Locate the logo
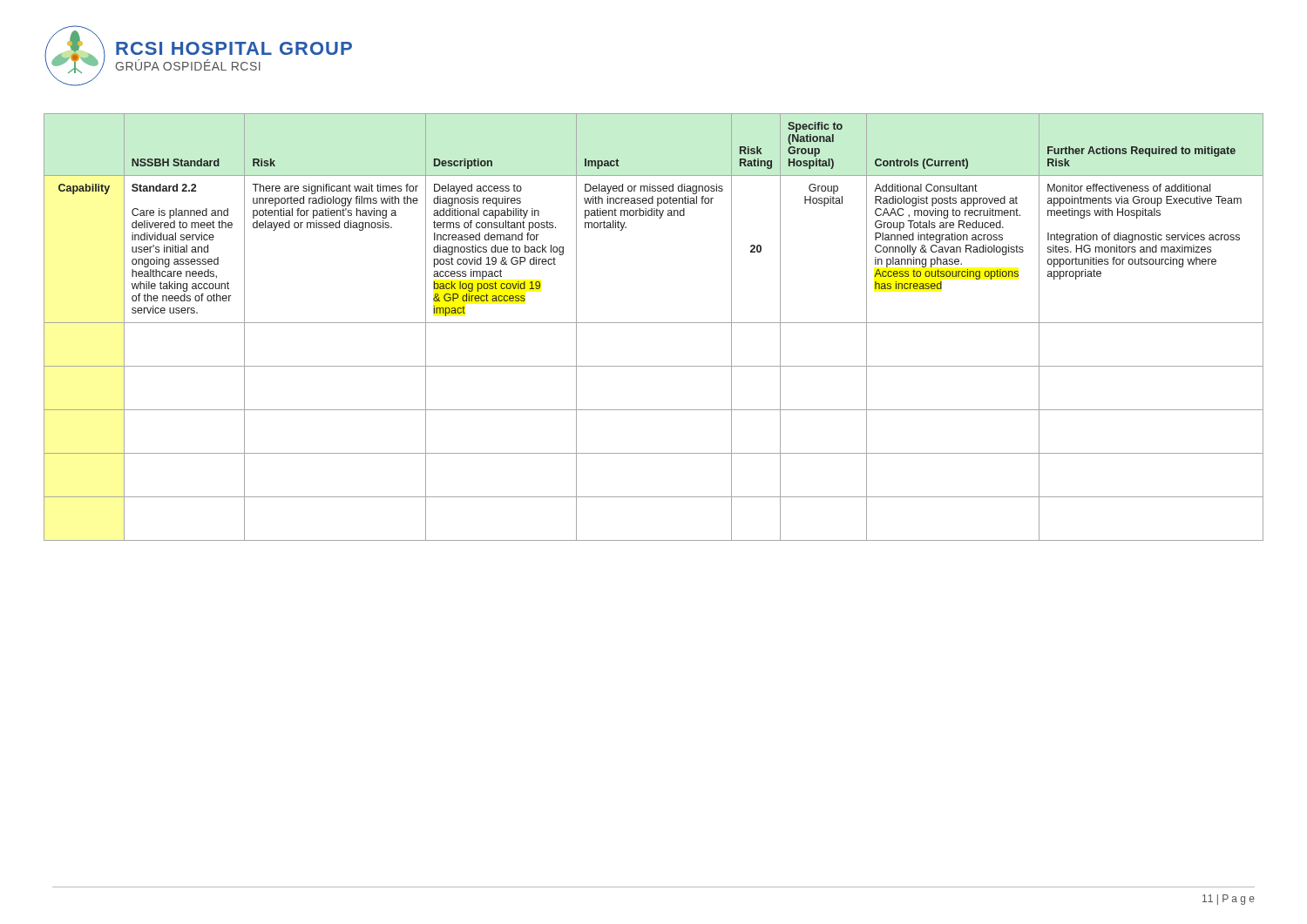 [x=198, y=56]
